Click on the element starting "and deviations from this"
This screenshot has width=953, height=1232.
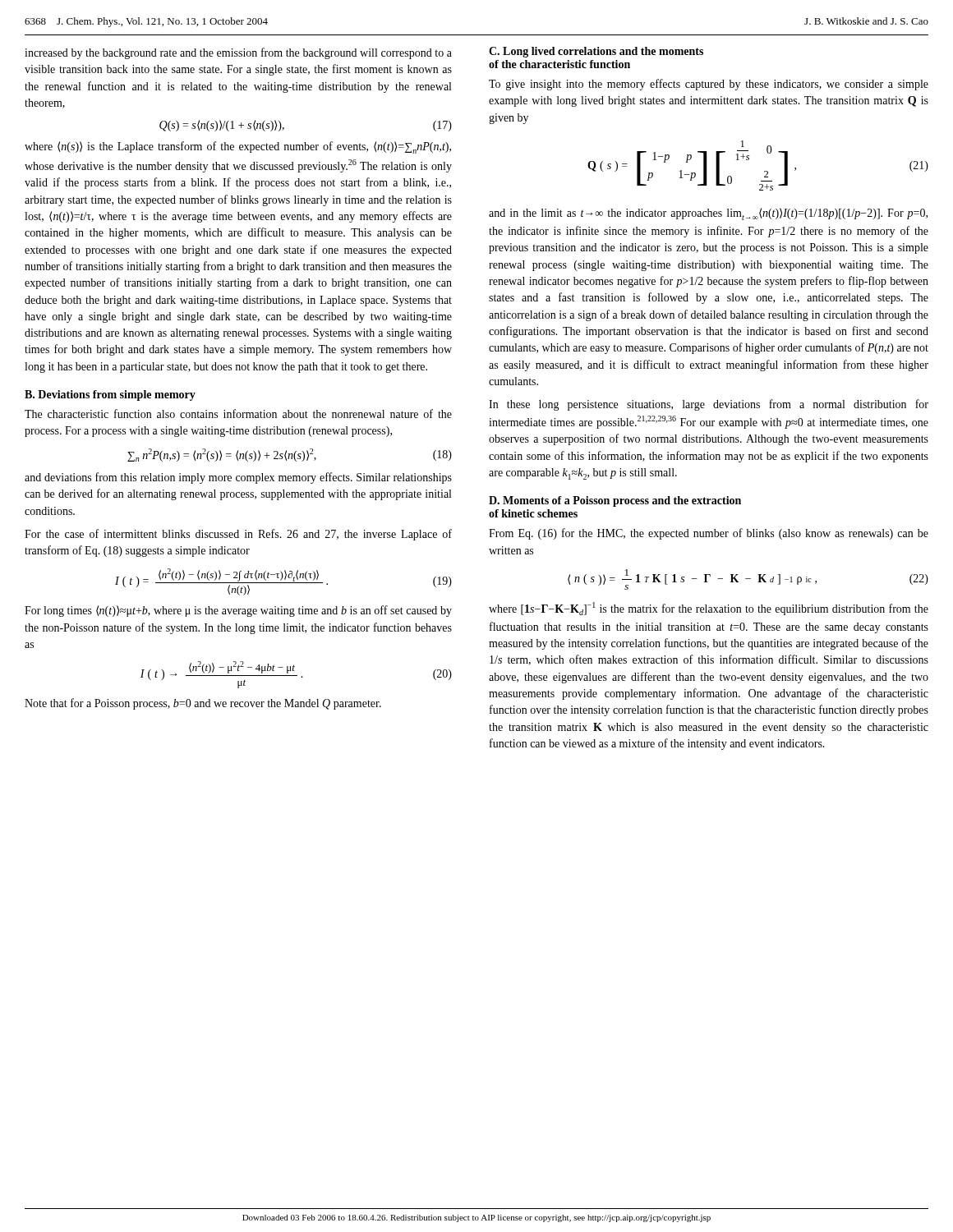coord(238,478)
